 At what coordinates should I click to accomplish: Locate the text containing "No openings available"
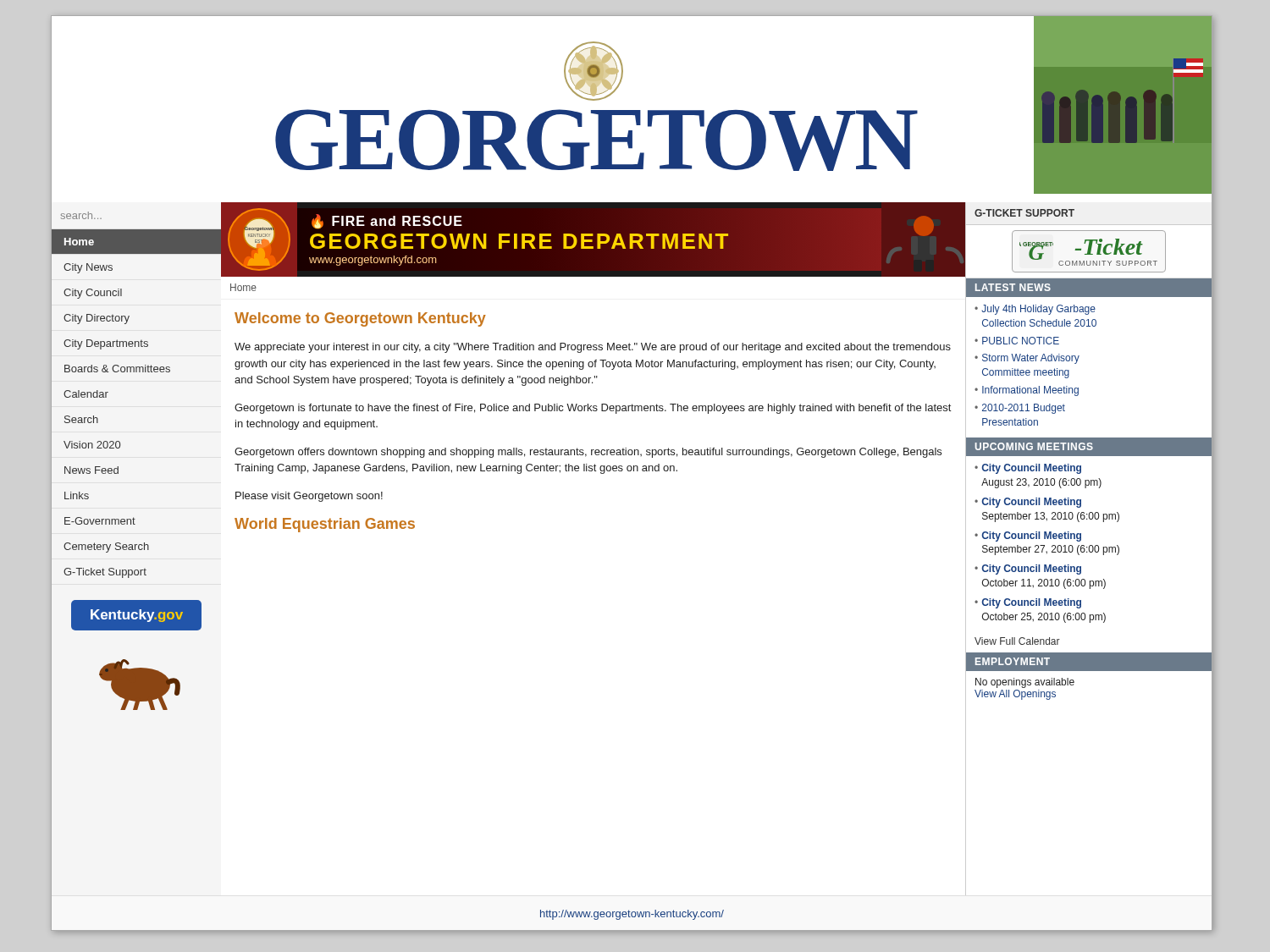pos(1025,682)
